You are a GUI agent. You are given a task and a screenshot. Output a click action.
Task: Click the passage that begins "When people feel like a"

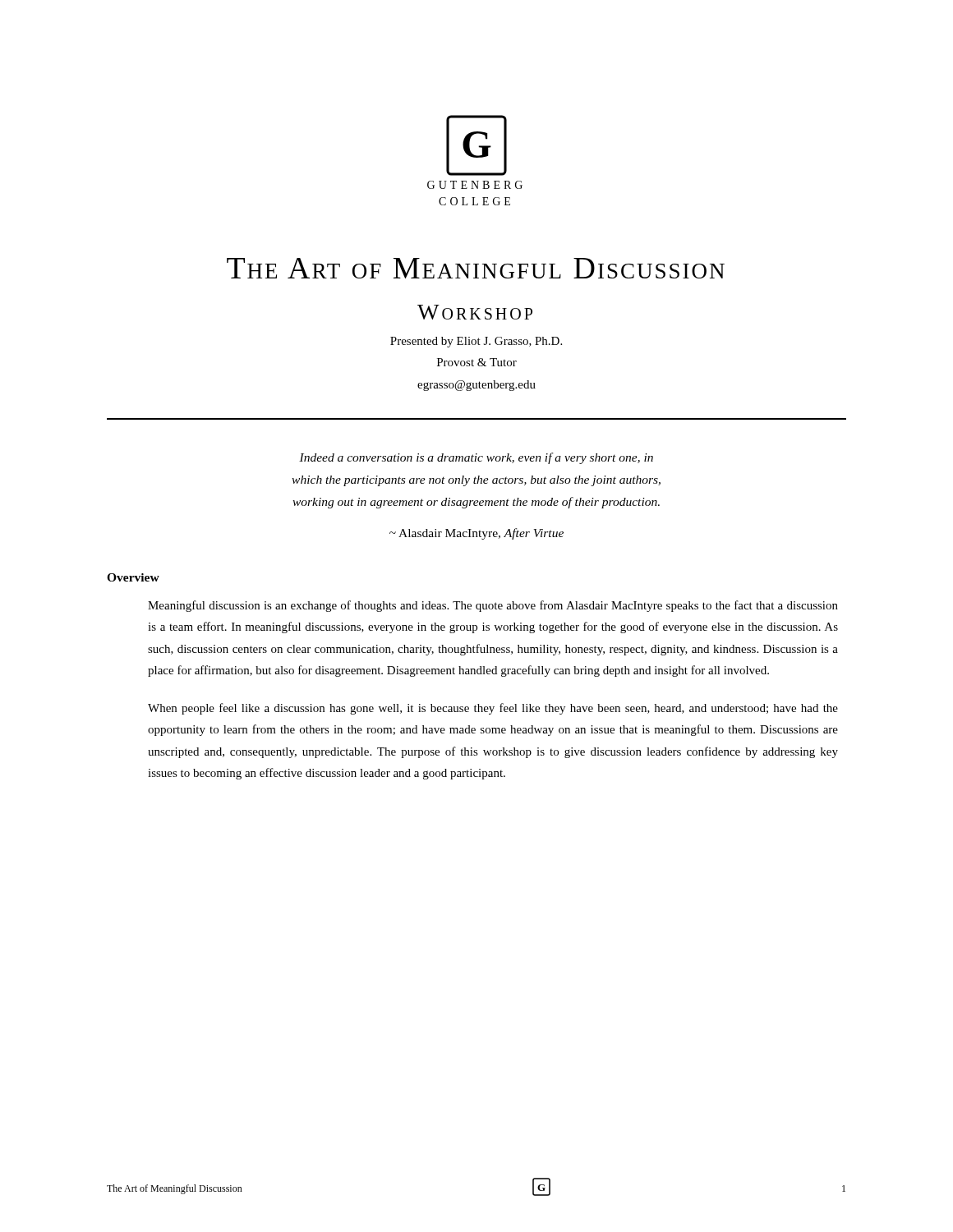493,740
